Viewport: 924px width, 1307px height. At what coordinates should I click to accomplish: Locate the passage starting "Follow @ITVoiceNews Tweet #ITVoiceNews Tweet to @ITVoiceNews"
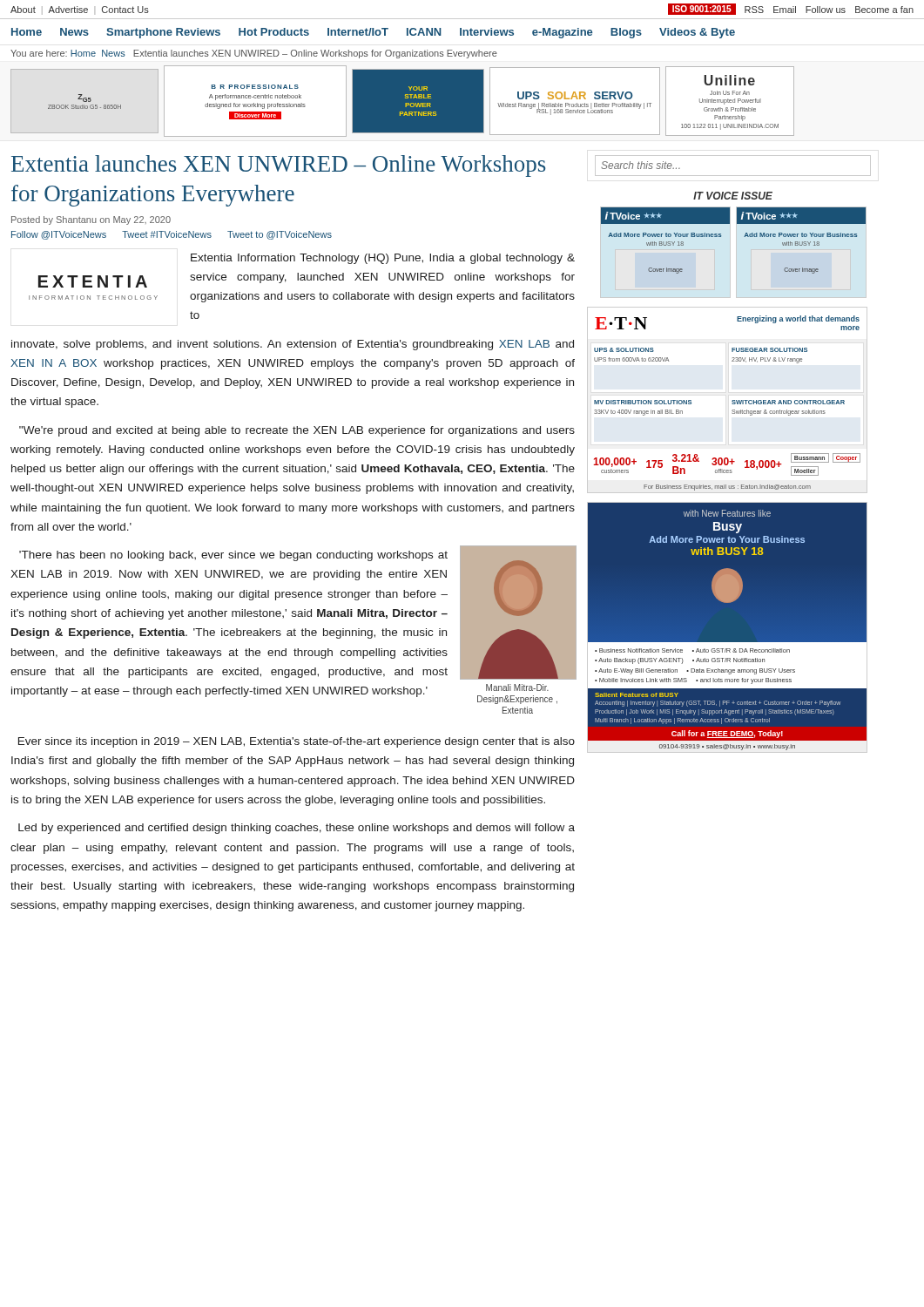[x=171, y=234]
